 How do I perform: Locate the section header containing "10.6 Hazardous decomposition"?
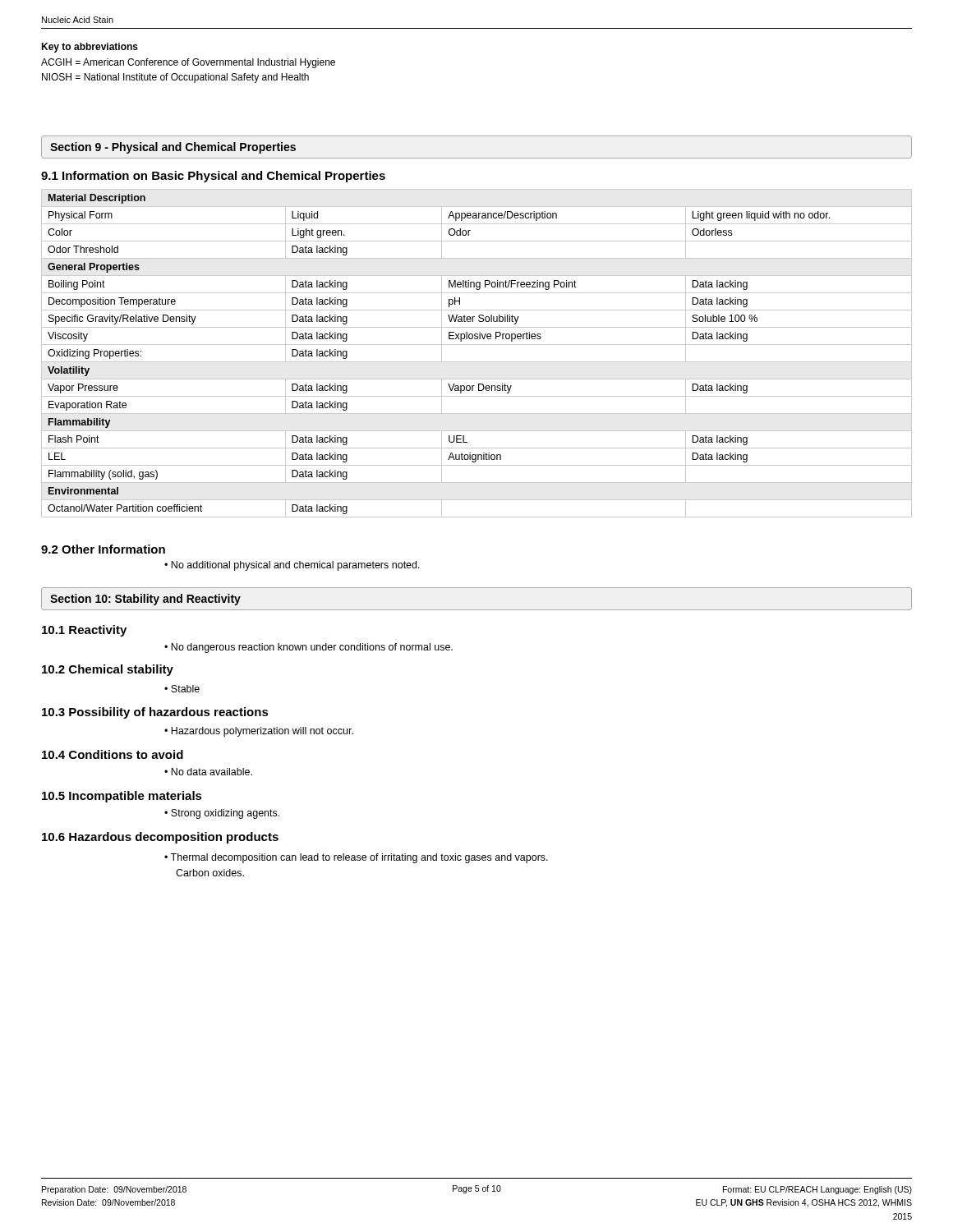tap(160, 837)
